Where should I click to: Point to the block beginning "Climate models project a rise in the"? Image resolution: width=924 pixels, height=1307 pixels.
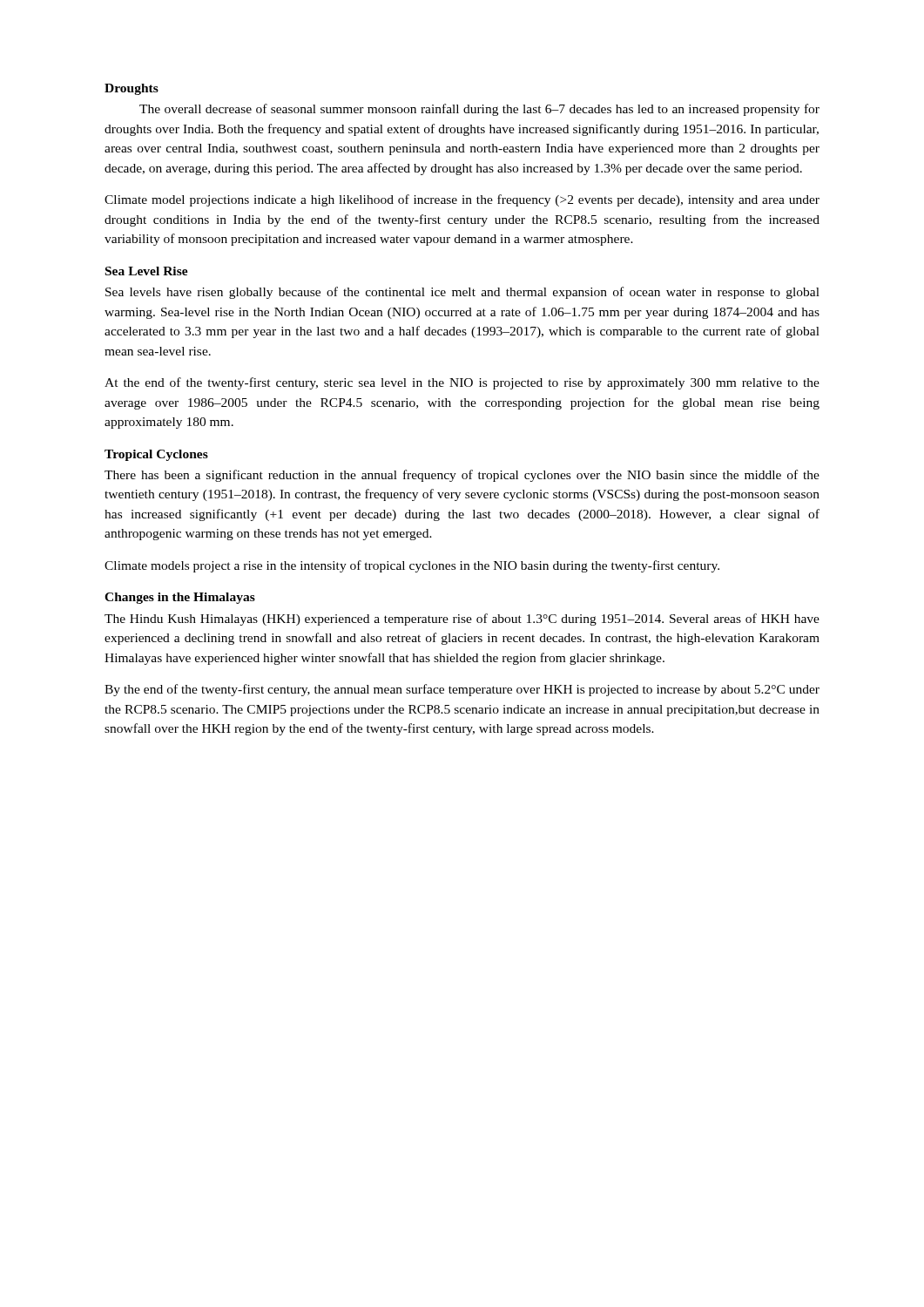coord(412,565)
